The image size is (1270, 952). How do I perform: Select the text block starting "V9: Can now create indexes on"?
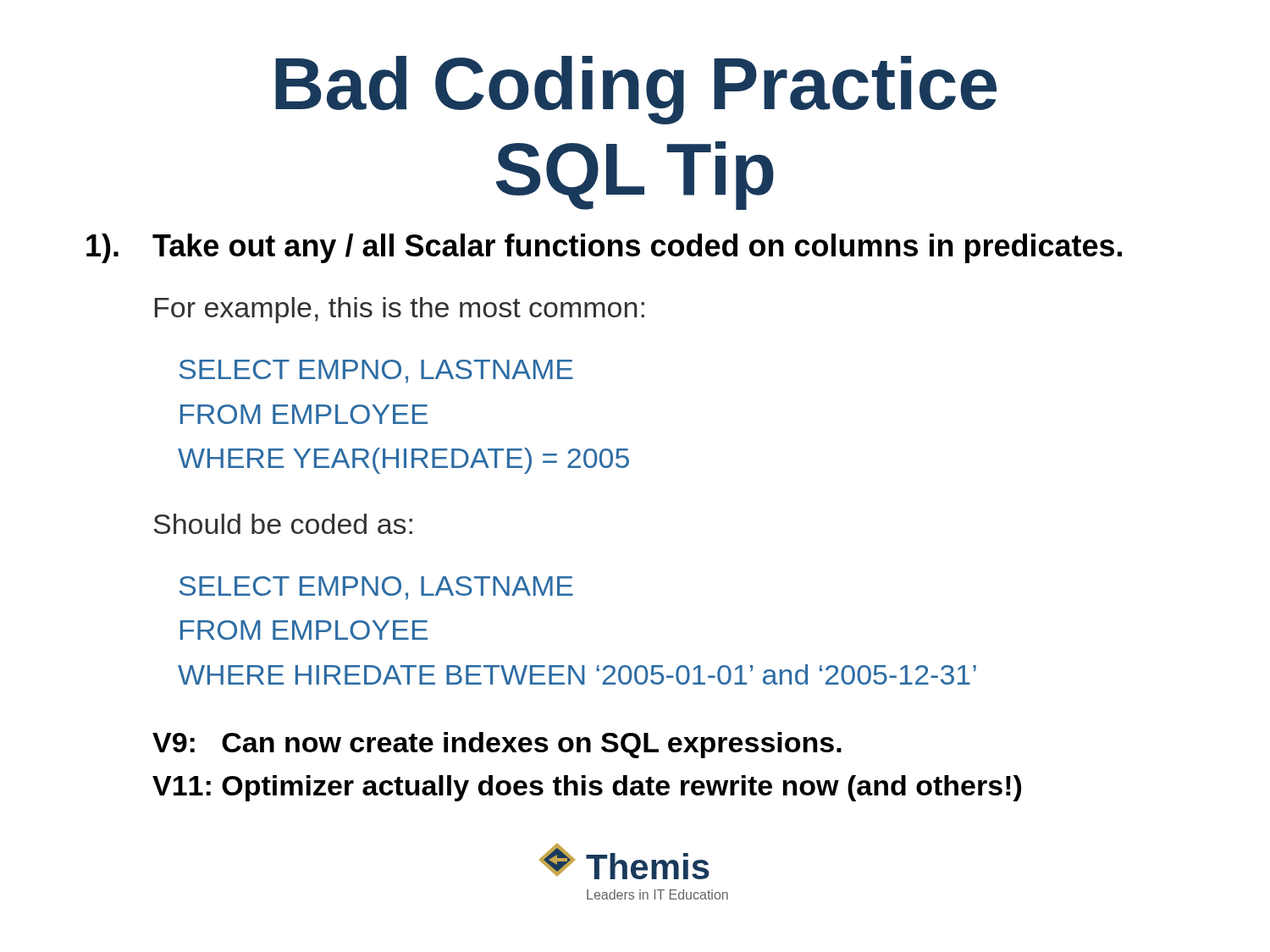669,764
